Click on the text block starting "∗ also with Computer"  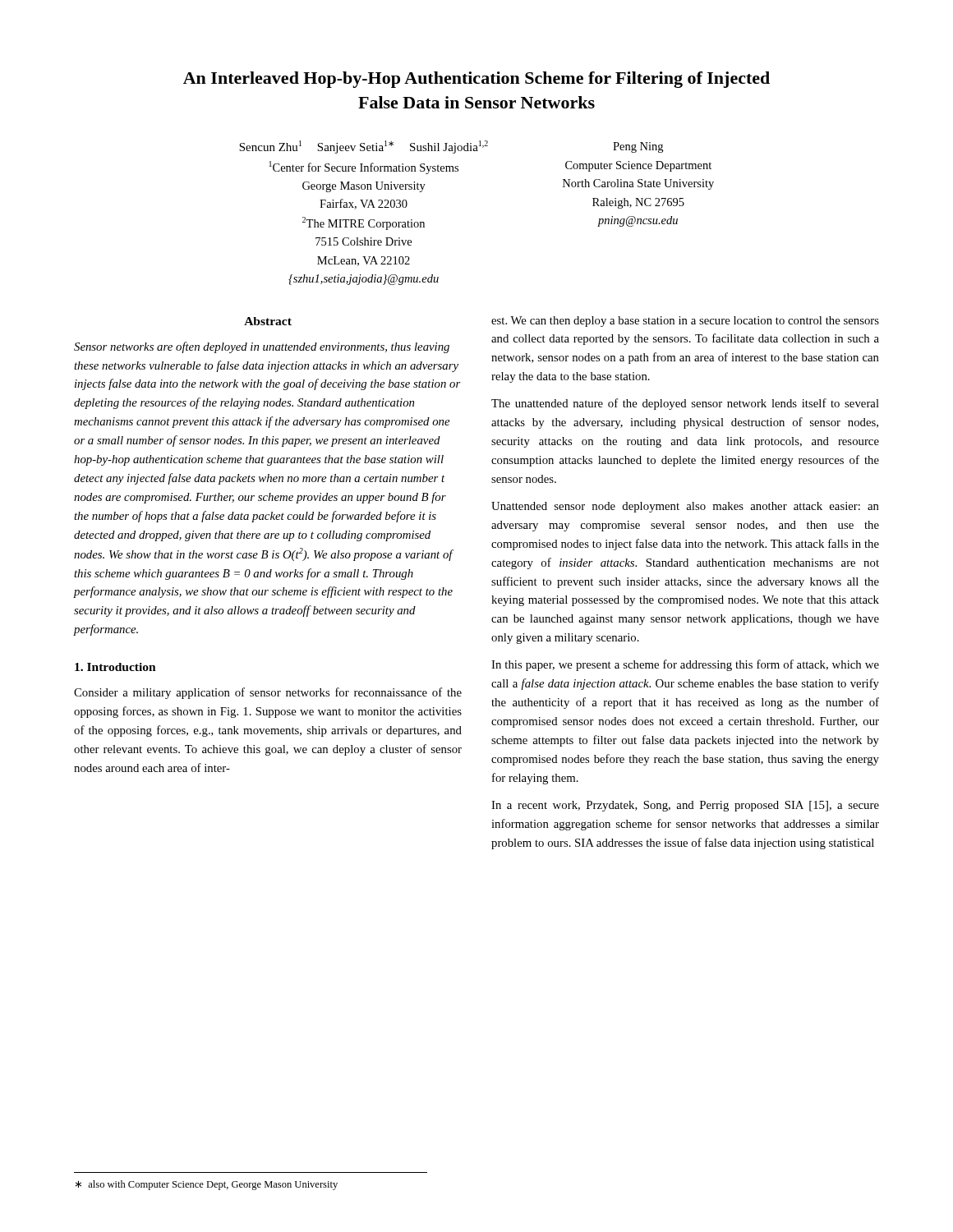pos(206,1184)
